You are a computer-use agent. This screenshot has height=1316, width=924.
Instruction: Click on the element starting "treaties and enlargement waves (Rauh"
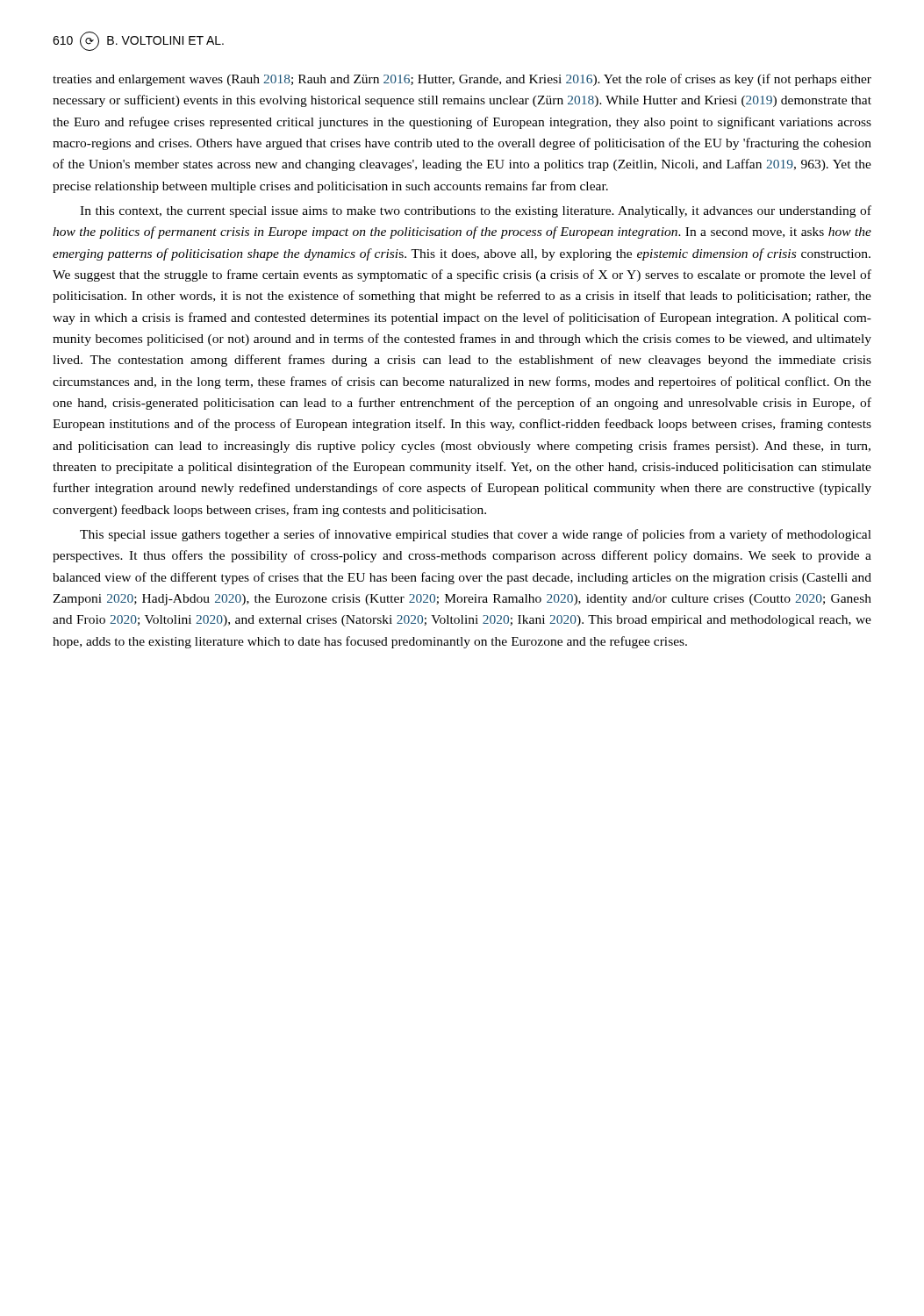coord(462,132)
